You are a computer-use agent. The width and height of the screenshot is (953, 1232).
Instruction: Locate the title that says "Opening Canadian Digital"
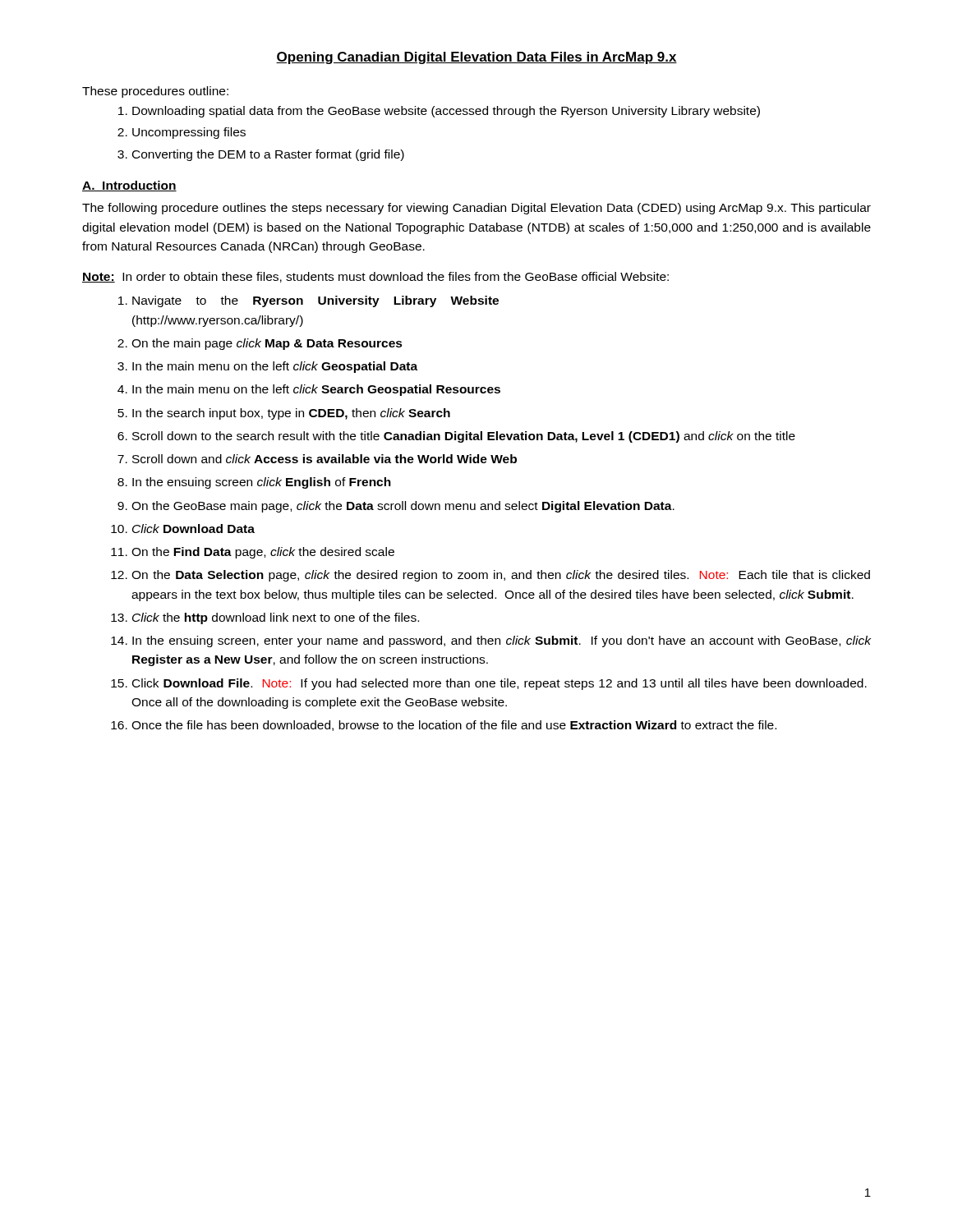[x=476, y=57]
